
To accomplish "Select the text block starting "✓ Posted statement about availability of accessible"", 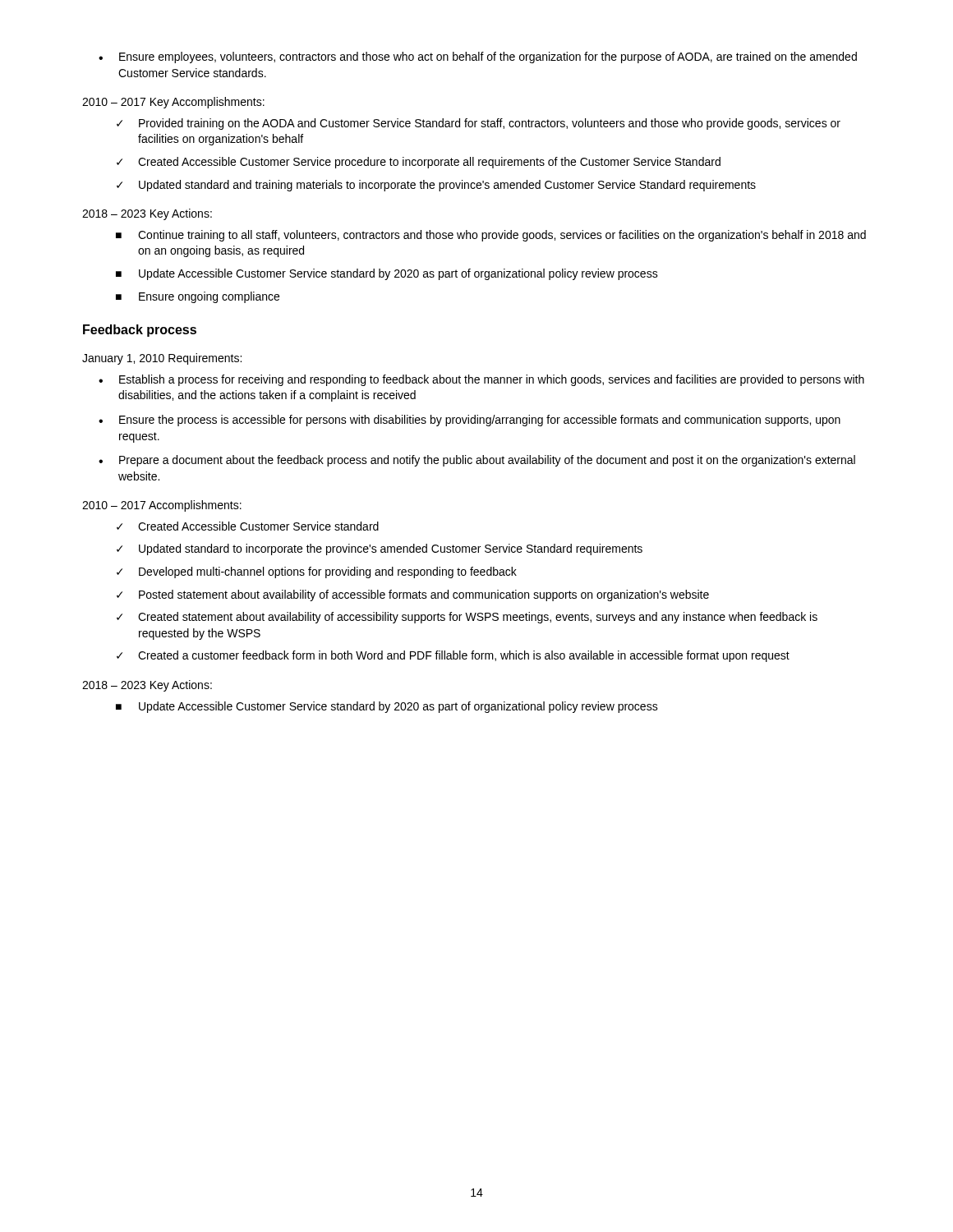I will click(493, 595).
